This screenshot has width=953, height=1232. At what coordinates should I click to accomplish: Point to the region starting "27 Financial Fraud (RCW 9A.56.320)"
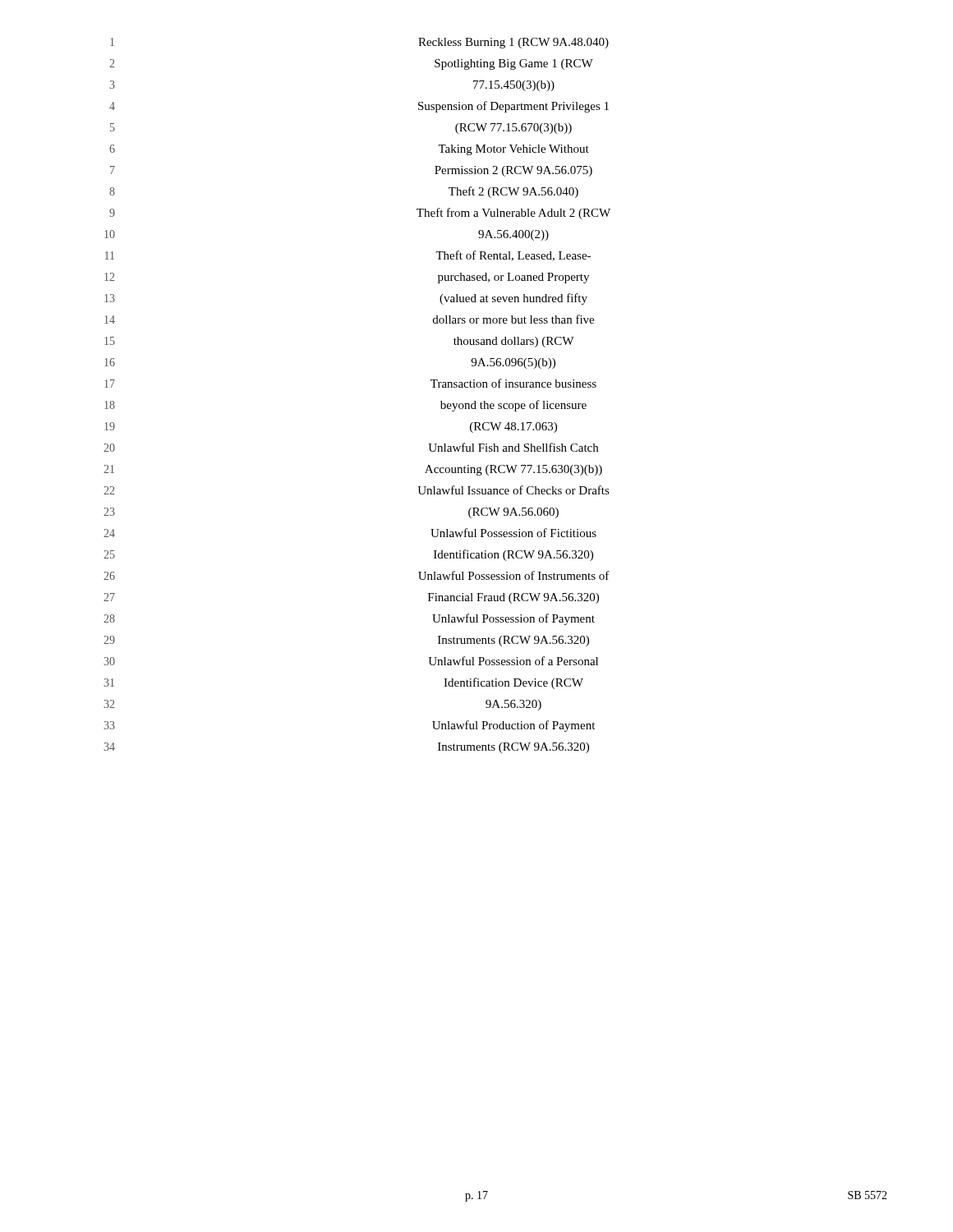tap(476, 597)
